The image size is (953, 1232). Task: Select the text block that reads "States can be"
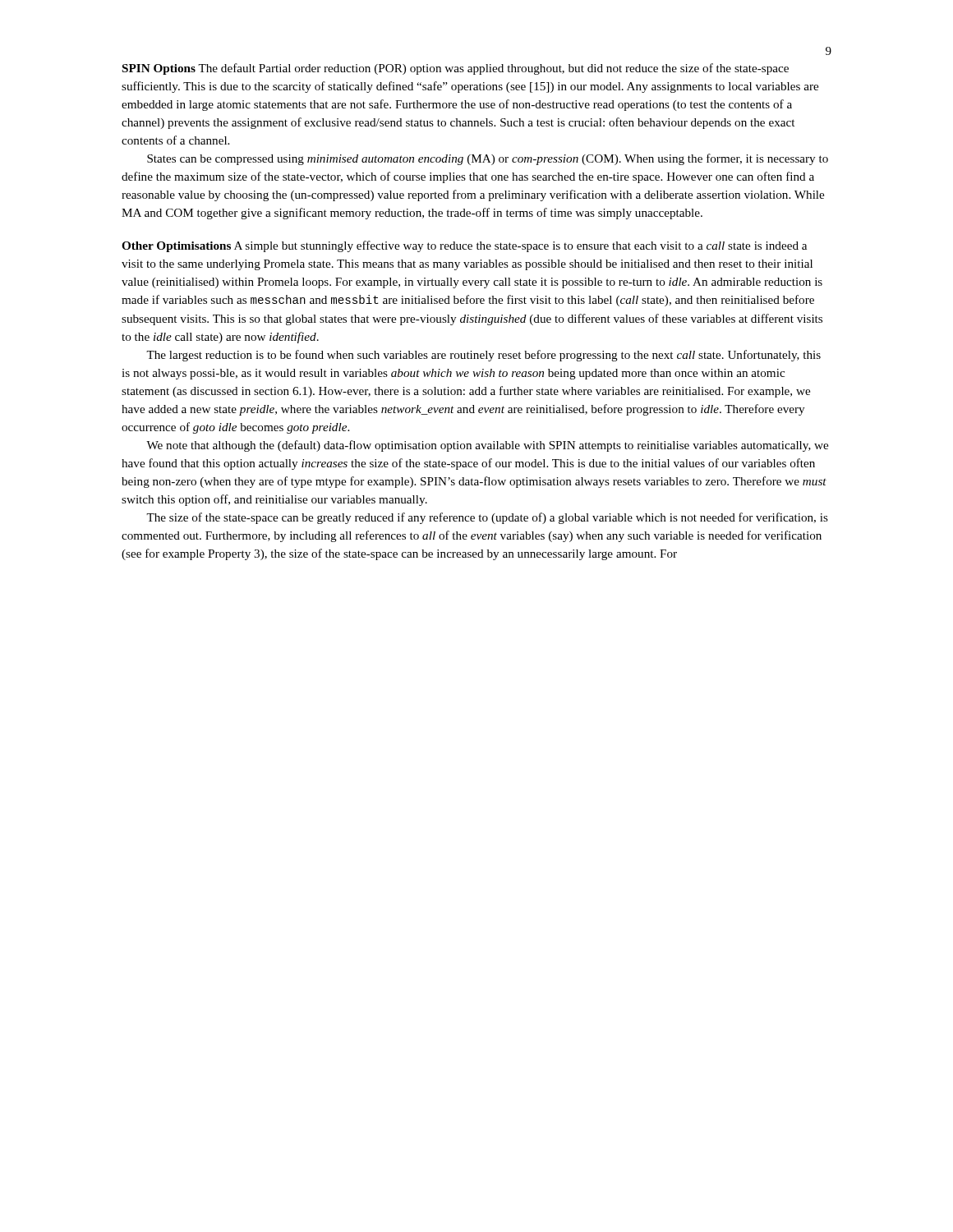tap(475, 185)
